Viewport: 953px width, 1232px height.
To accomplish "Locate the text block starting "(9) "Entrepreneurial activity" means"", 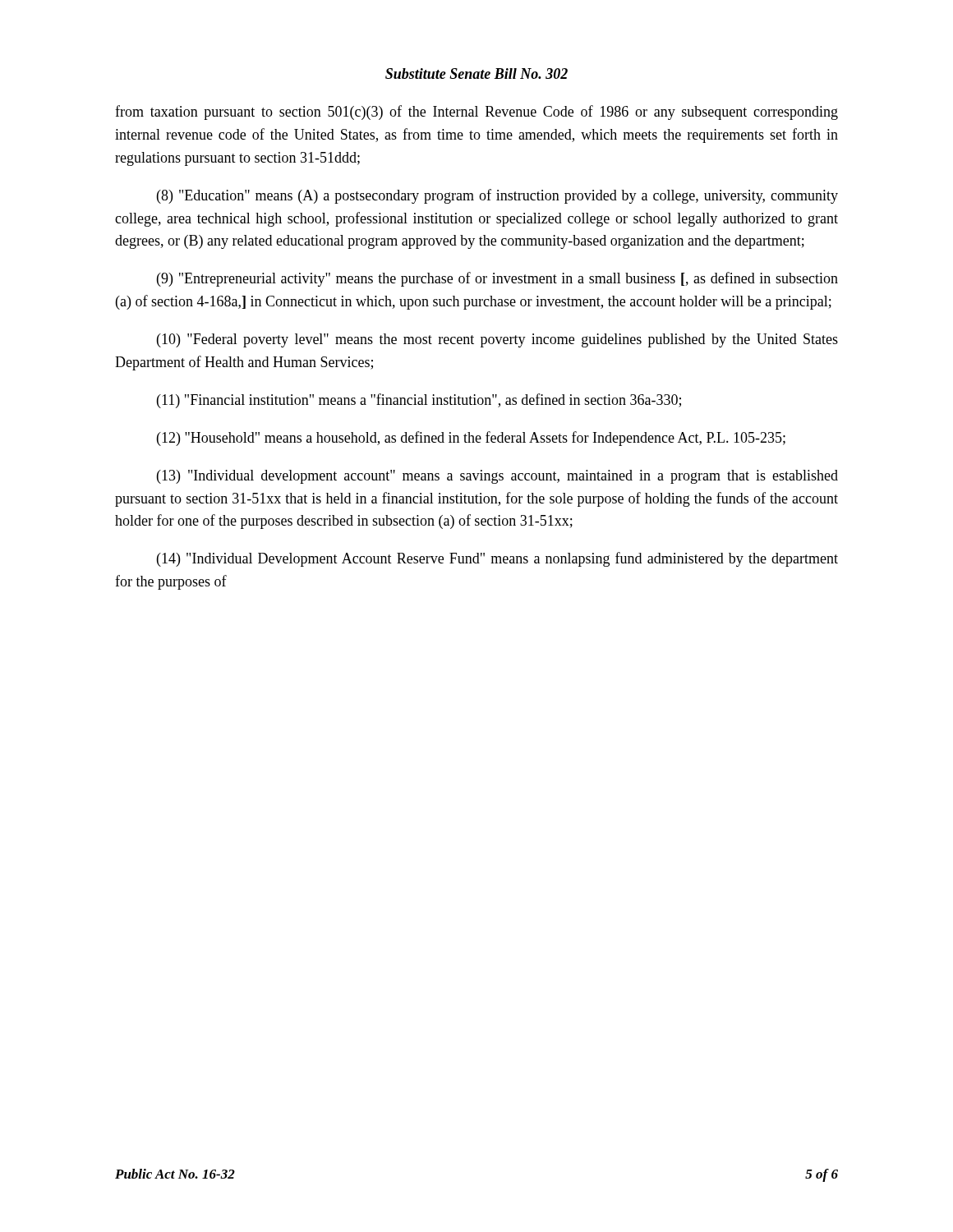I will (476, 290).
